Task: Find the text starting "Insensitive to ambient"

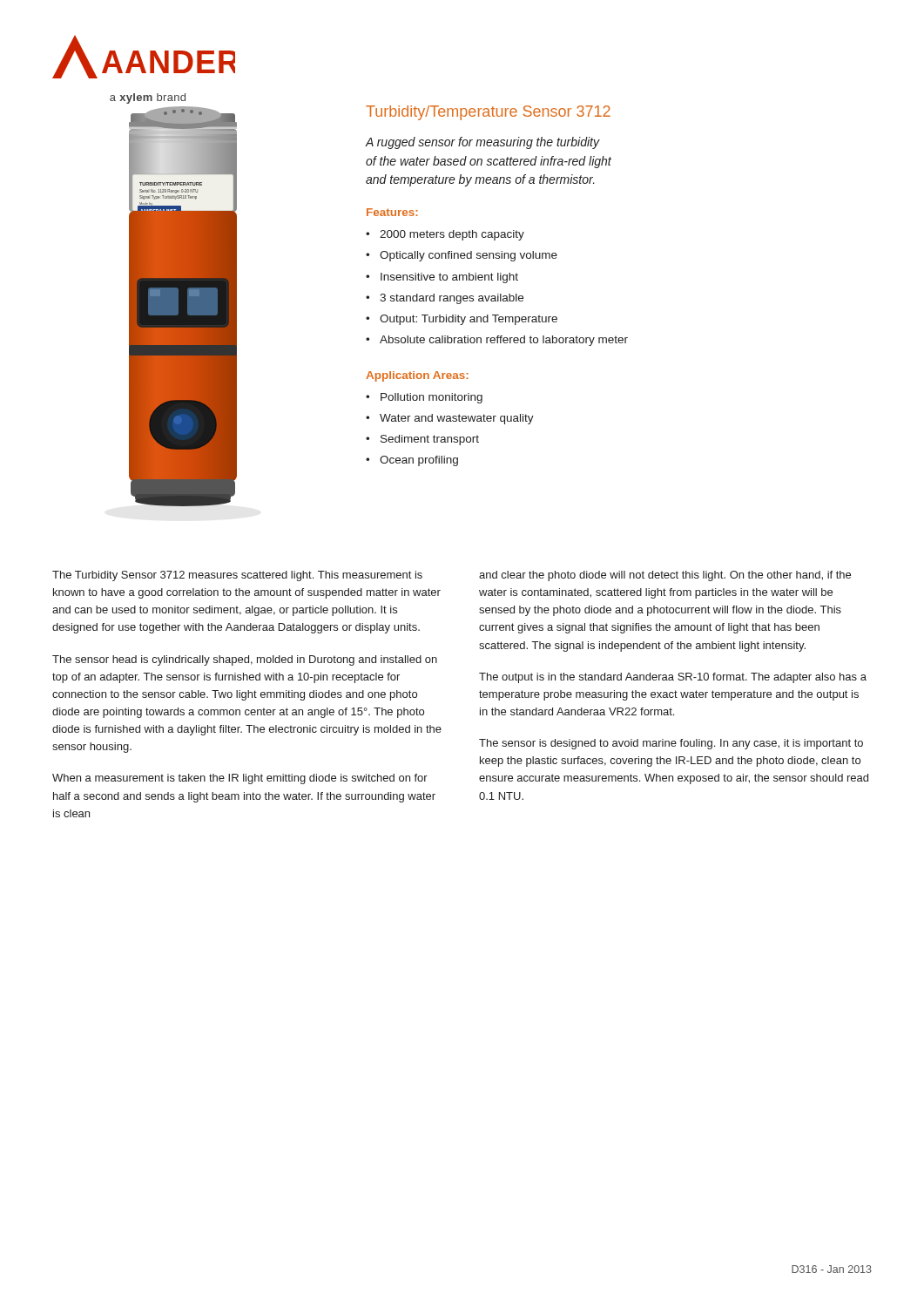Action: point(449,276)
